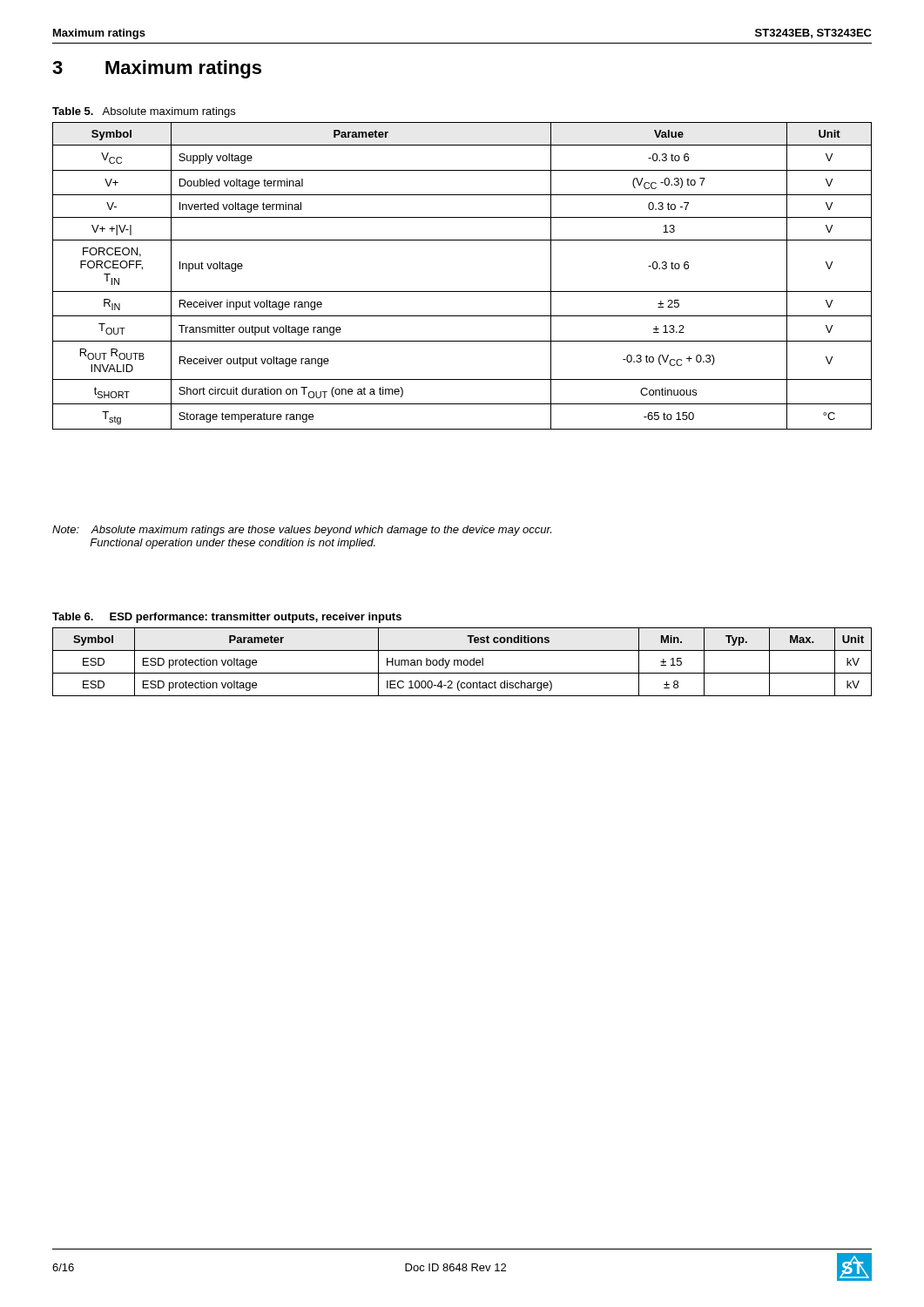Find the caption that says "Table 6. ESD performance: transmitter outputs, receiver inputs"

point(227,617)
